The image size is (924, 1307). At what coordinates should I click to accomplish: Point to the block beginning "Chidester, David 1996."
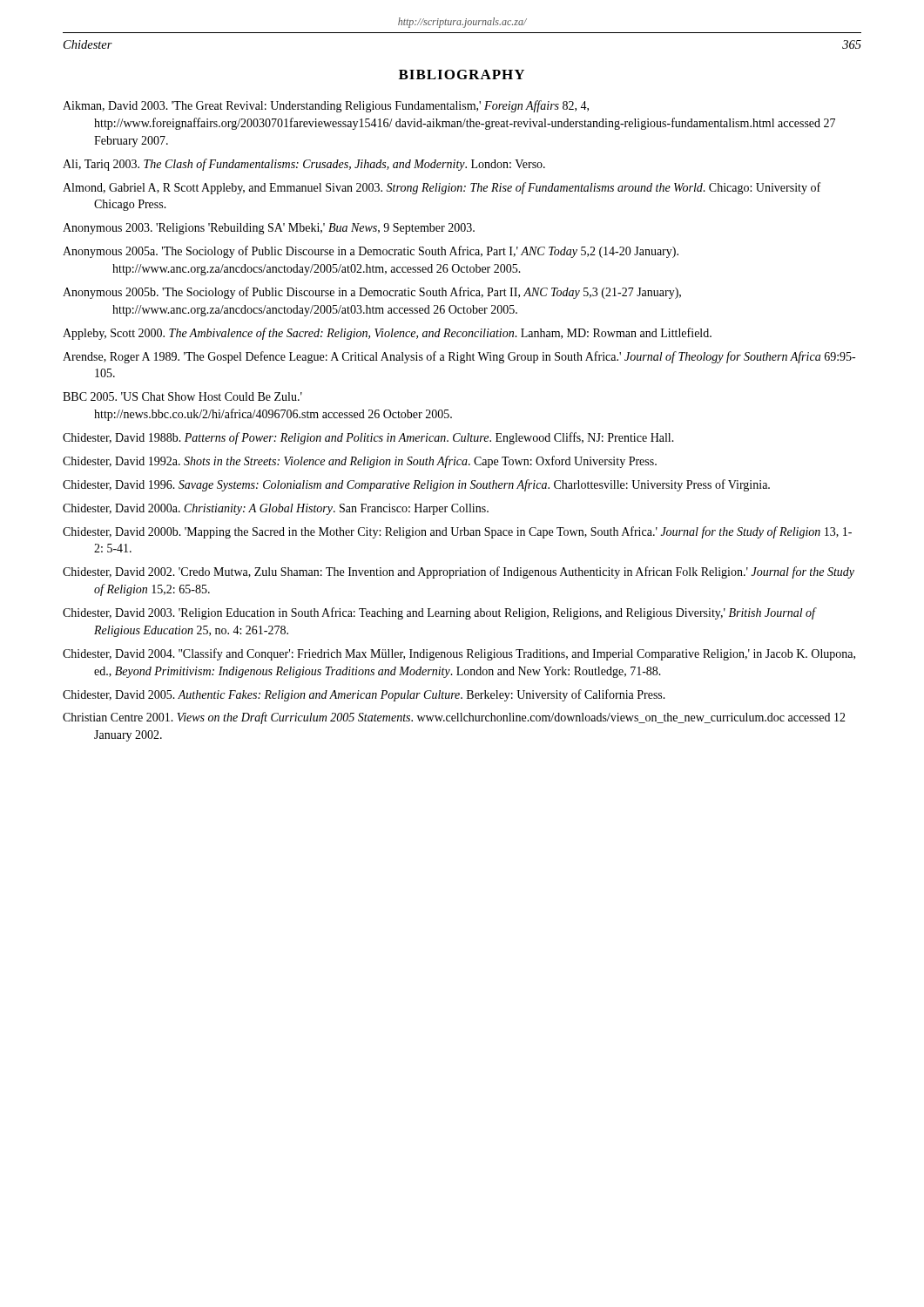click(417, 485)
